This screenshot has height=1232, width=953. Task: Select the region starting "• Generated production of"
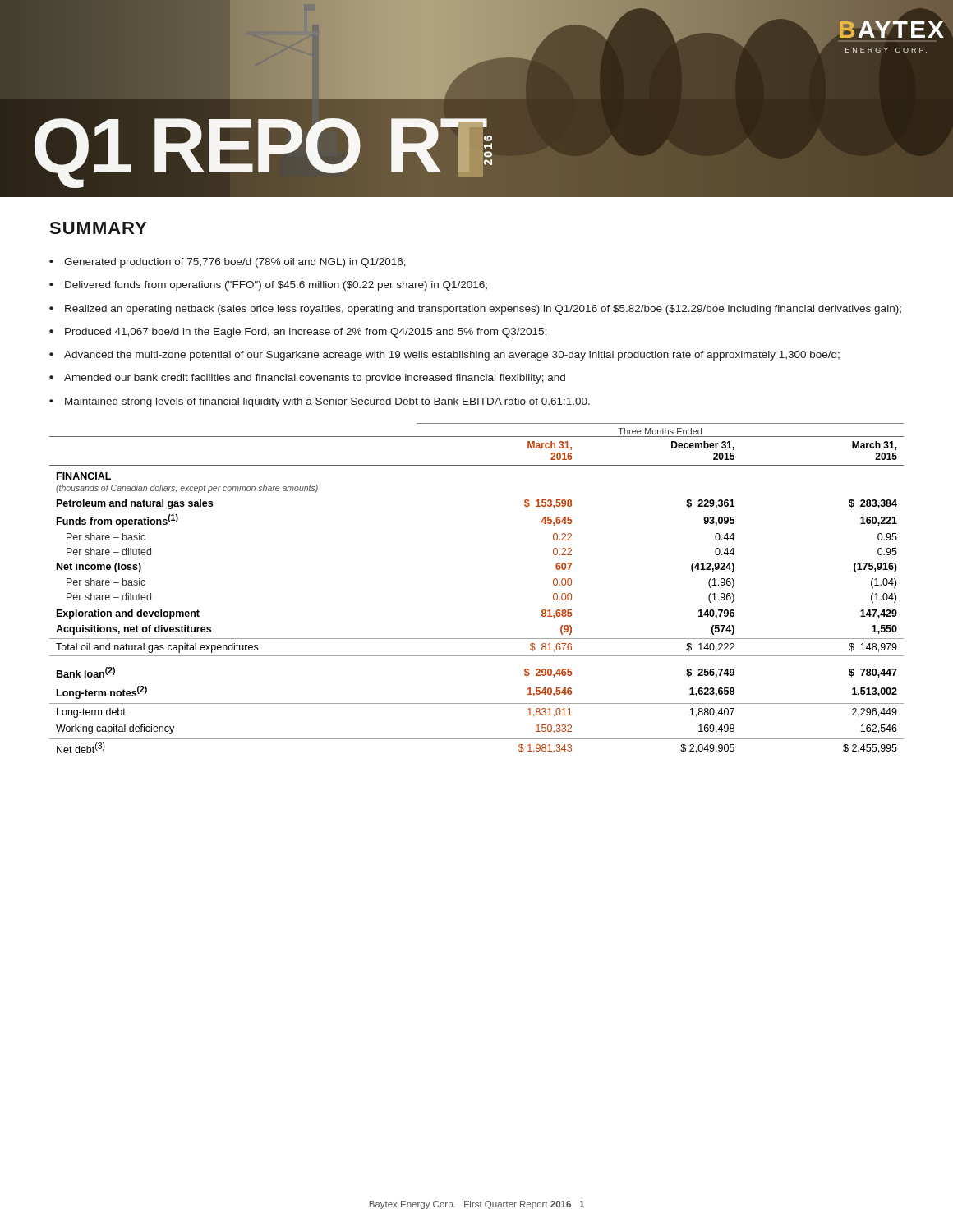[x=228, y=262]
